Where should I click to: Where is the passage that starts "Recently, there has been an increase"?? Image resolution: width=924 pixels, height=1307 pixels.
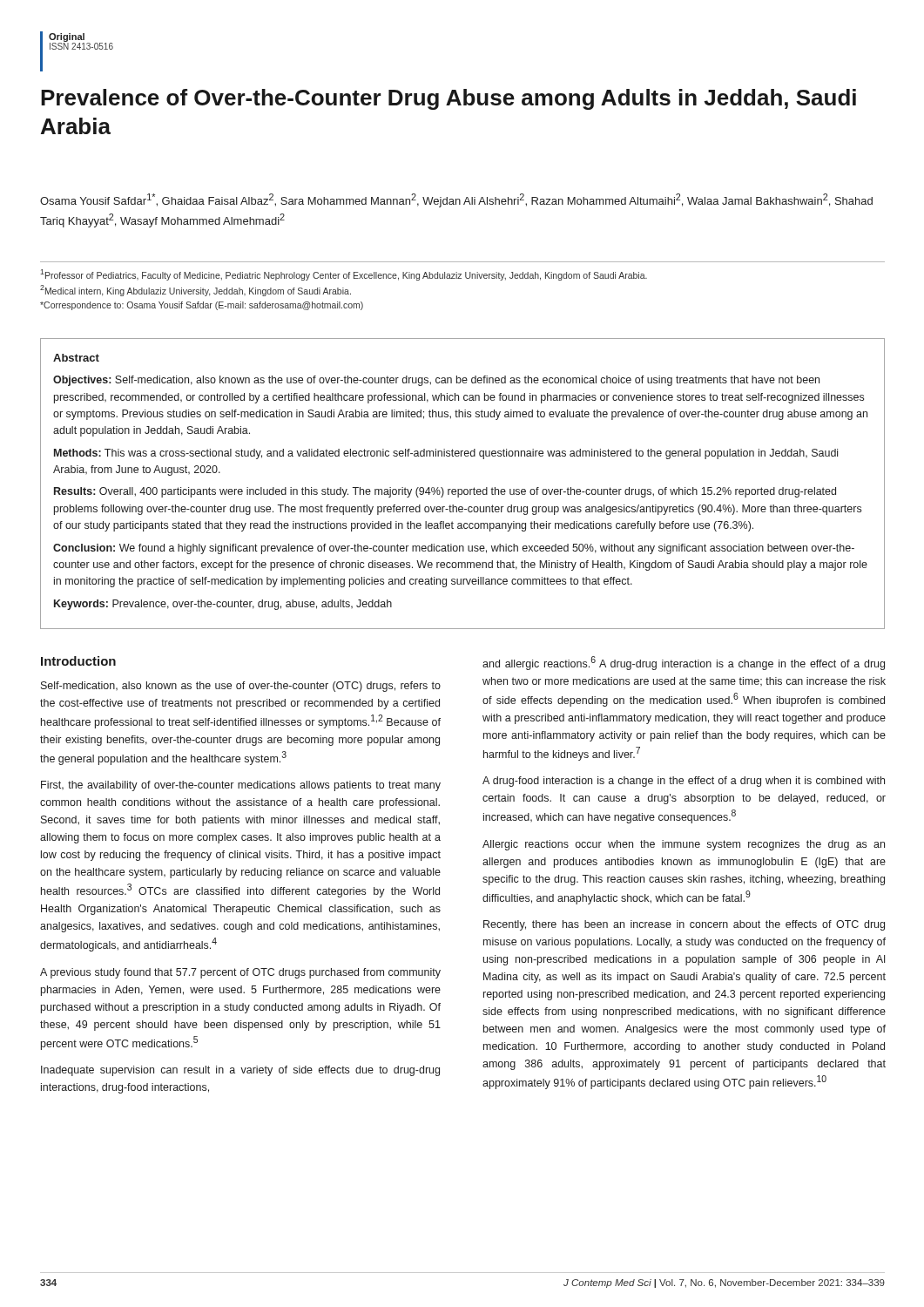coord(684,1004)
